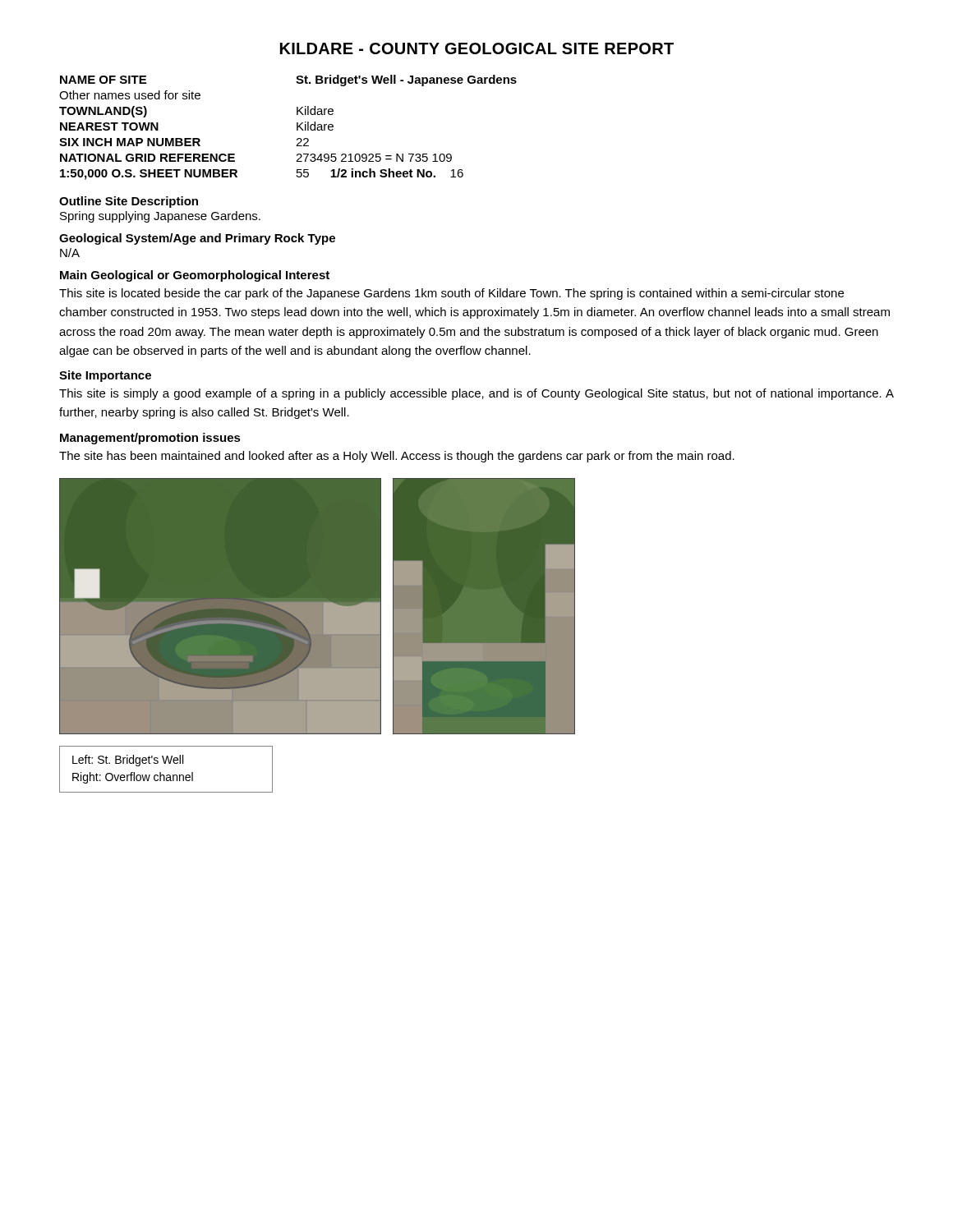Find the element starting "Spring supplying Japanese Gardens."
The width and height of the screenshot is (953, 1232).
click(160, 216)
